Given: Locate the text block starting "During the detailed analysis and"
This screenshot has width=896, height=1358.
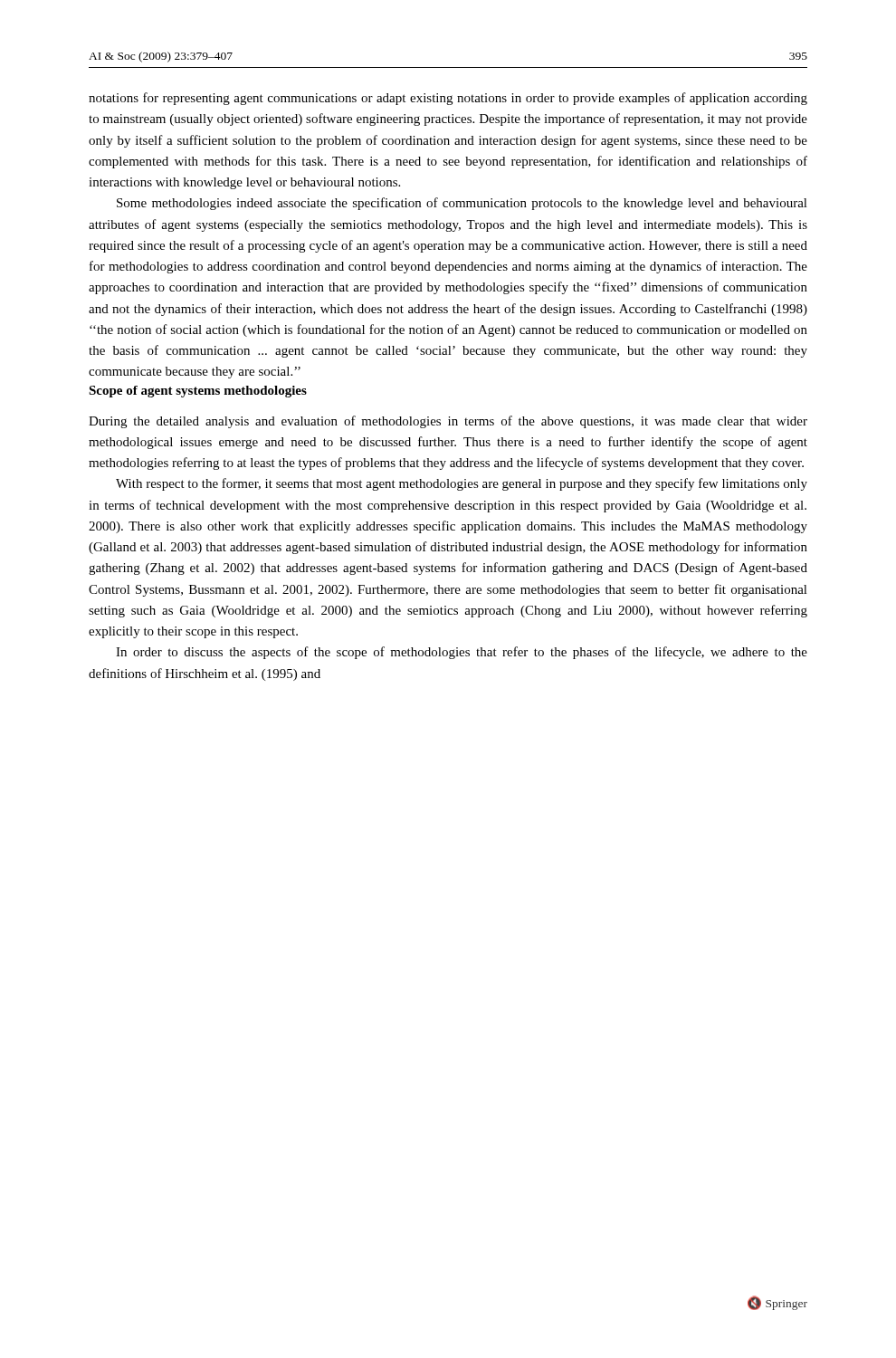Looking at the screenshot, I should click(448, 547).
